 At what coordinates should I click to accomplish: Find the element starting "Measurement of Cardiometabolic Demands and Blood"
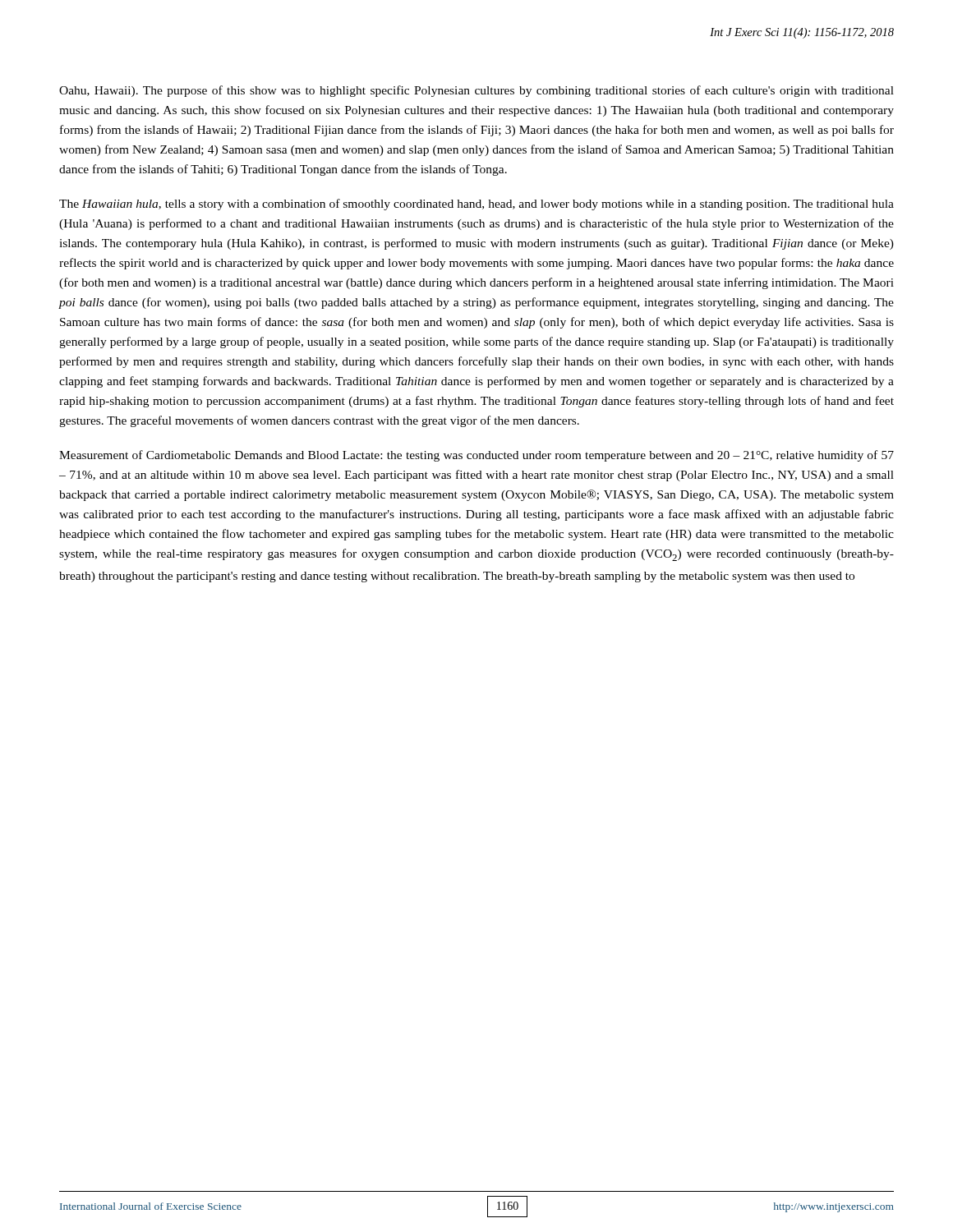coord(476,515)
